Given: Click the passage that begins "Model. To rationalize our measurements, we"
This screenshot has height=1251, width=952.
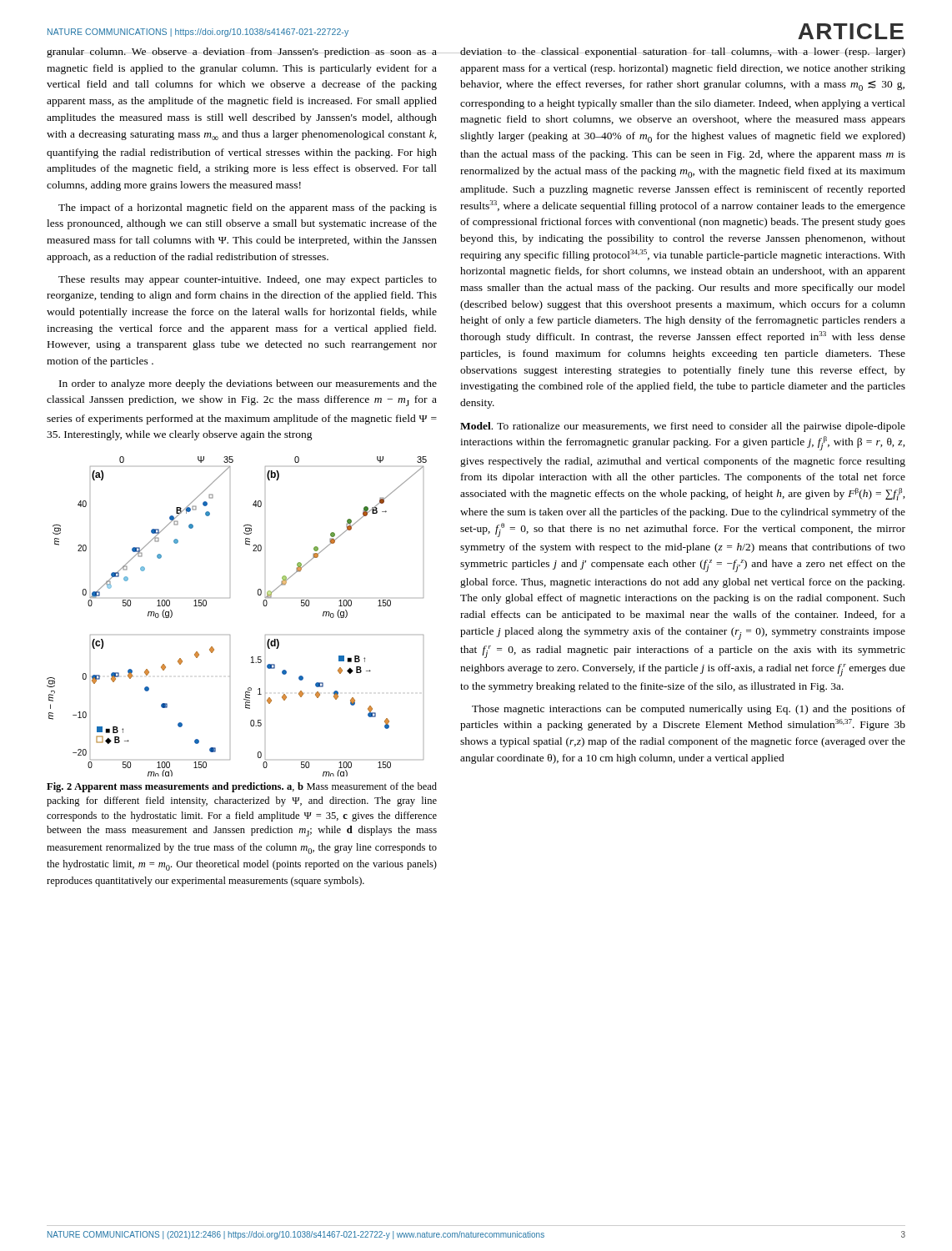Looking at the screenshot, I should click(x=683, y=592).
